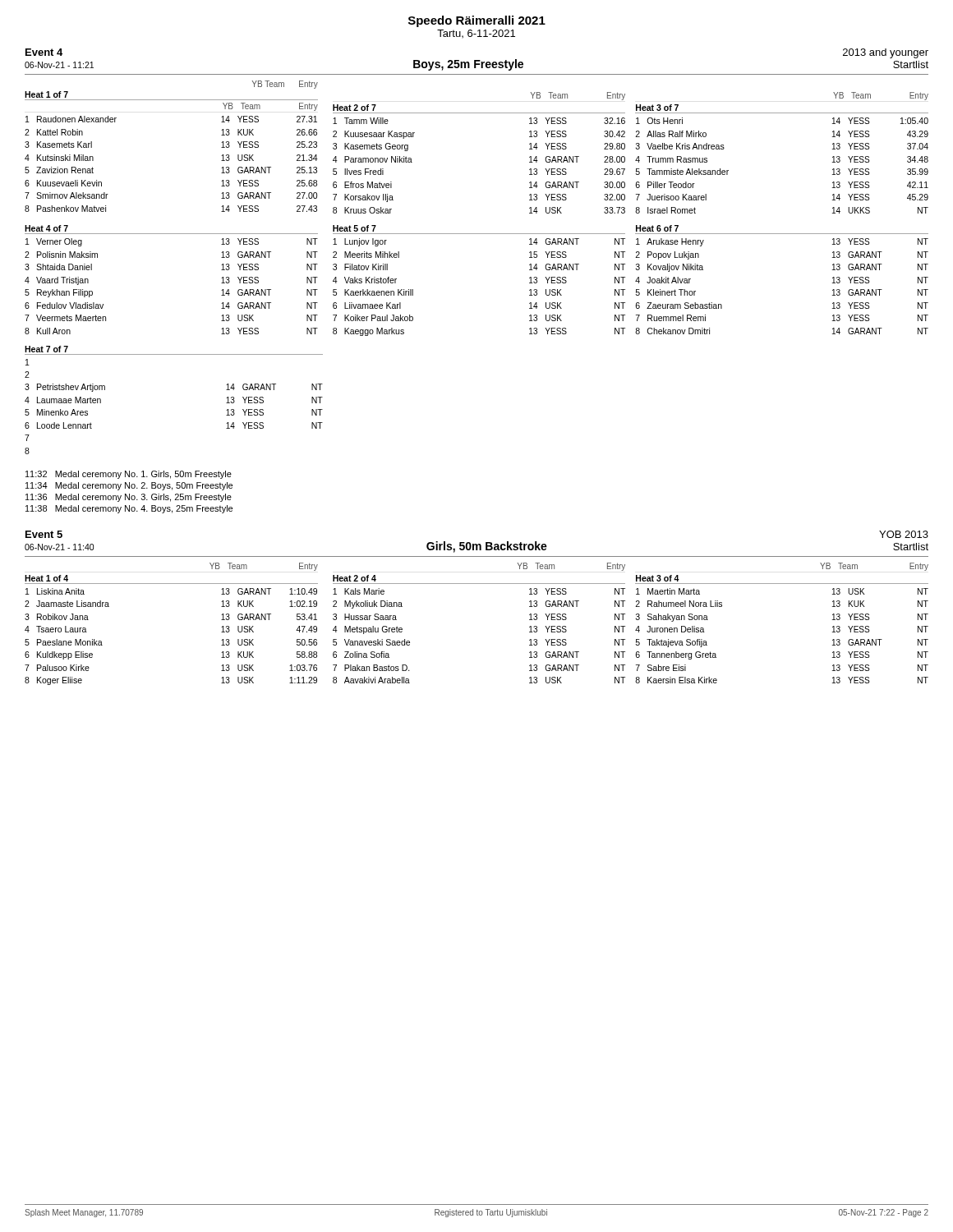The image size is (953, 1232).
Task: Locate the table with the text "YBTeamEntry Heat 1 of 4"
Action: 476,625
